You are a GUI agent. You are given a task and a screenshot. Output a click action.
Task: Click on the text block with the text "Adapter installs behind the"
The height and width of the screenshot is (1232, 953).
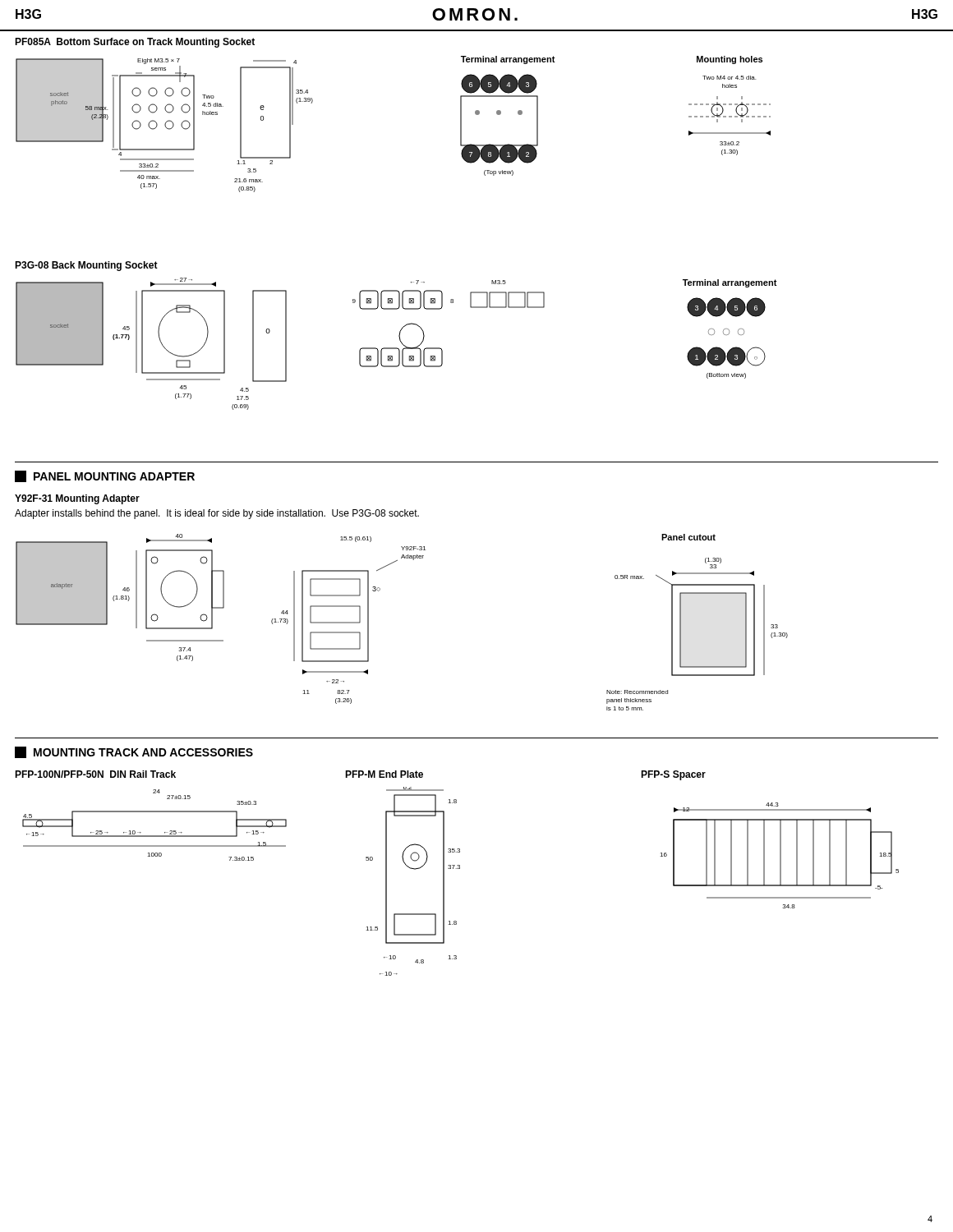point(217,513)
